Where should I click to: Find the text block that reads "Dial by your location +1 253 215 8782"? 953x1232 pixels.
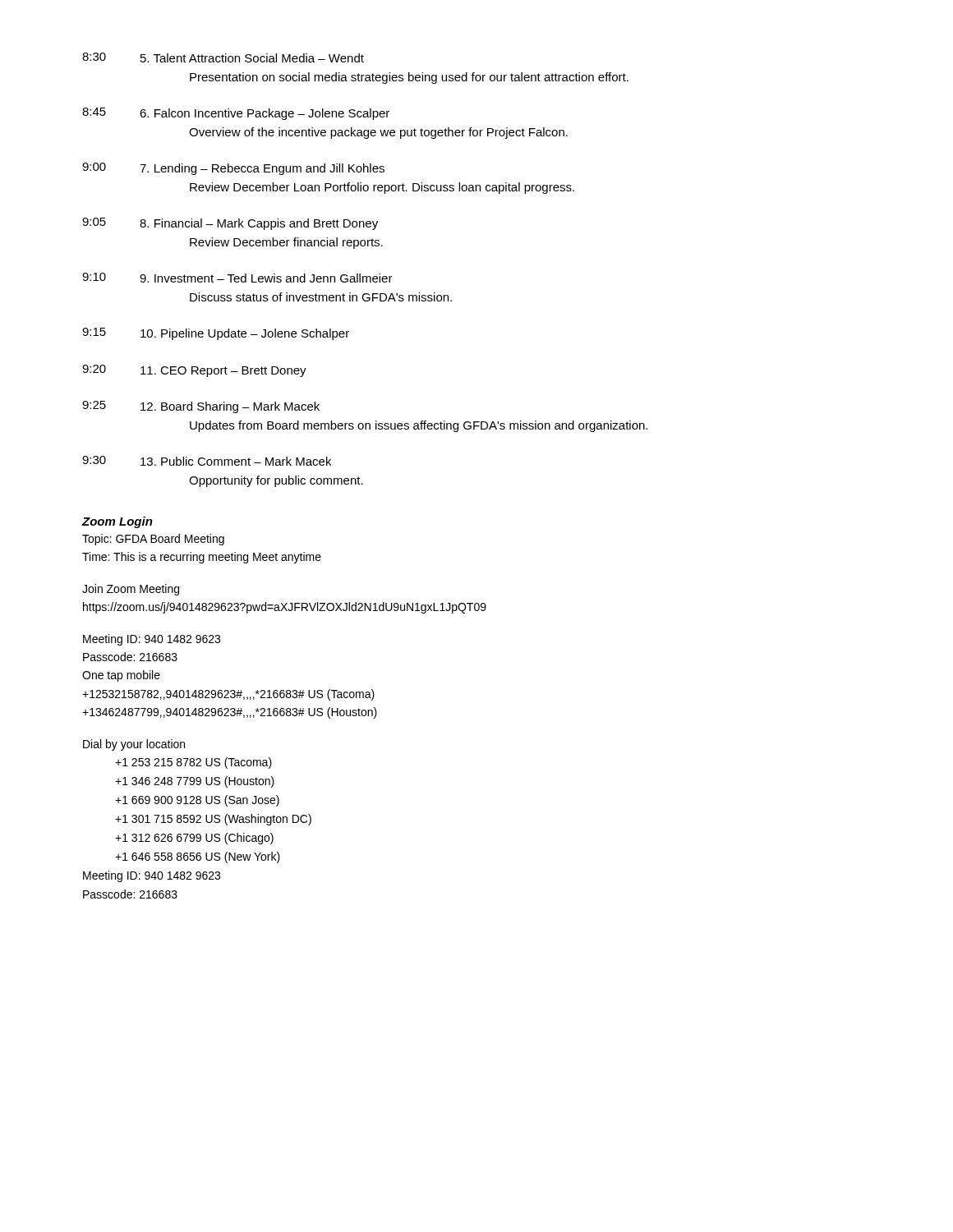[x=134, y=745]
